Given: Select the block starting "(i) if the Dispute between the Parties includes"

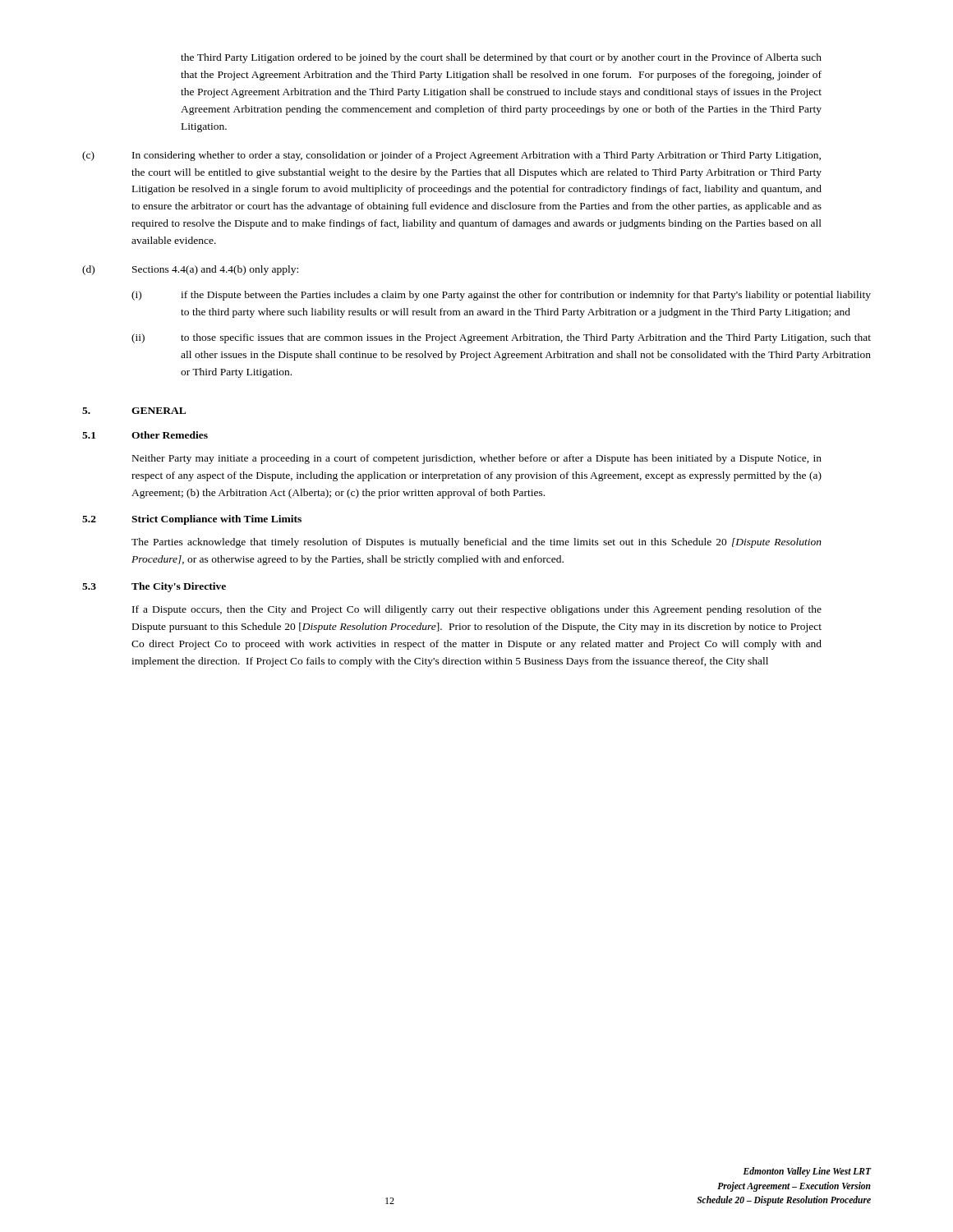Looking at the screenshot, I should click(x=501, y=304).
